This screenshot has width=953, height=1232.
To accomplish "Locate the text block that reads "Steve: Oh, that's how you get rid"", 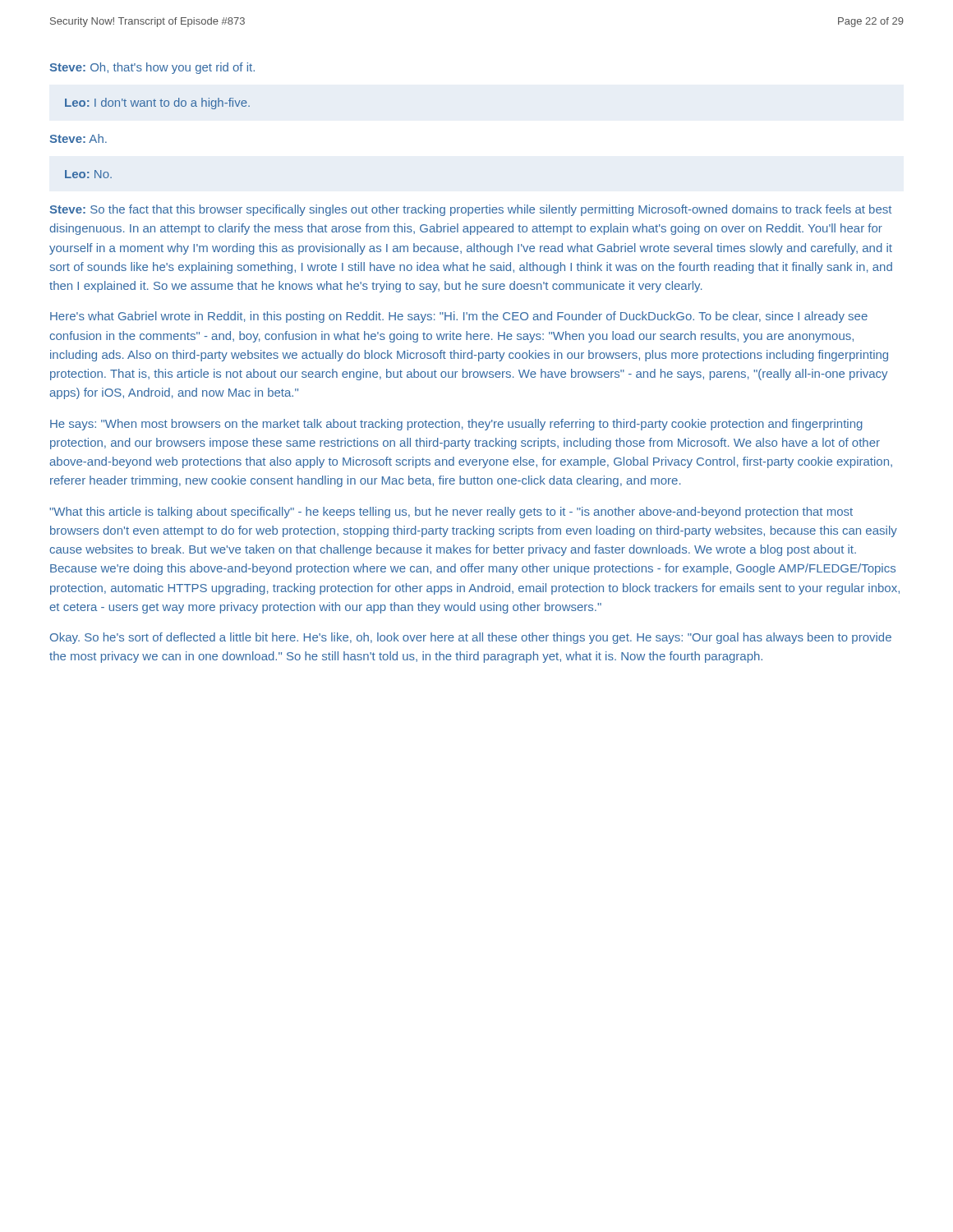I will [153, 67].
